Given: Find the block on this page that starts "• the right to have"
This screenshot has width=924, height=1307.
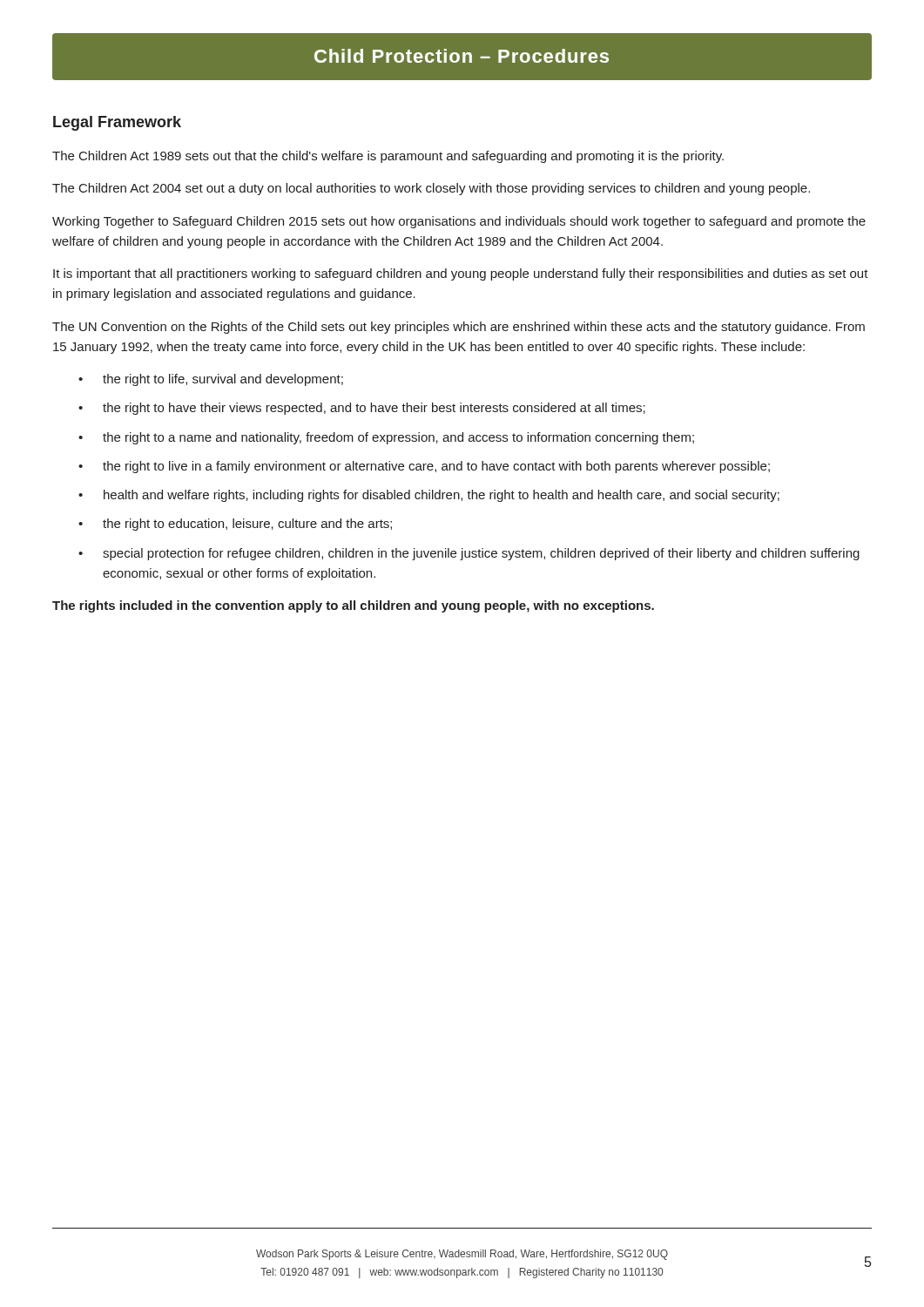Looking at the screenshot, I should [475, 408].
